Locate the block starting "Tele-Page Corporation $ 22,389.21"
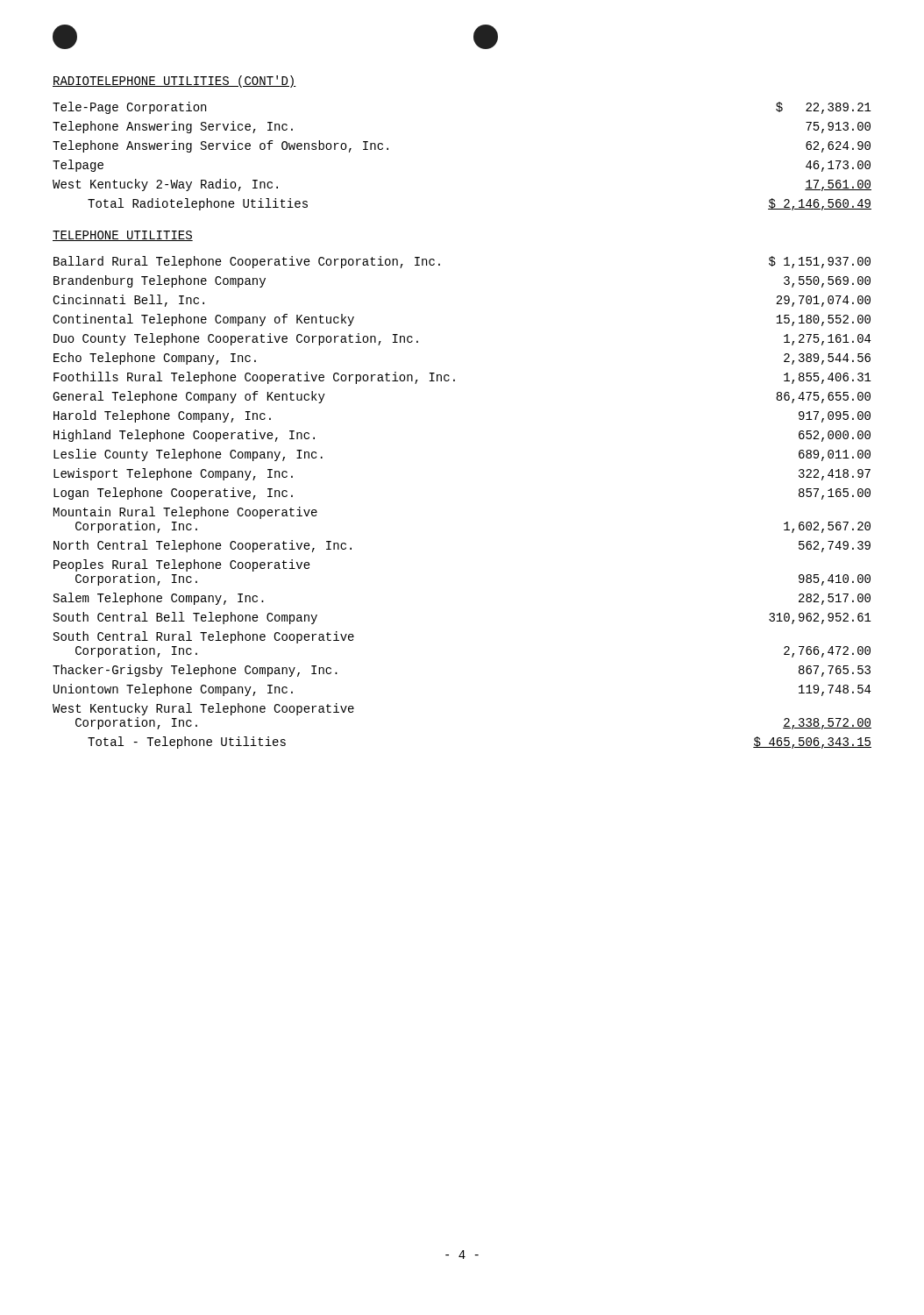This screenshot has width=924, height=1315. click(128, 108)
